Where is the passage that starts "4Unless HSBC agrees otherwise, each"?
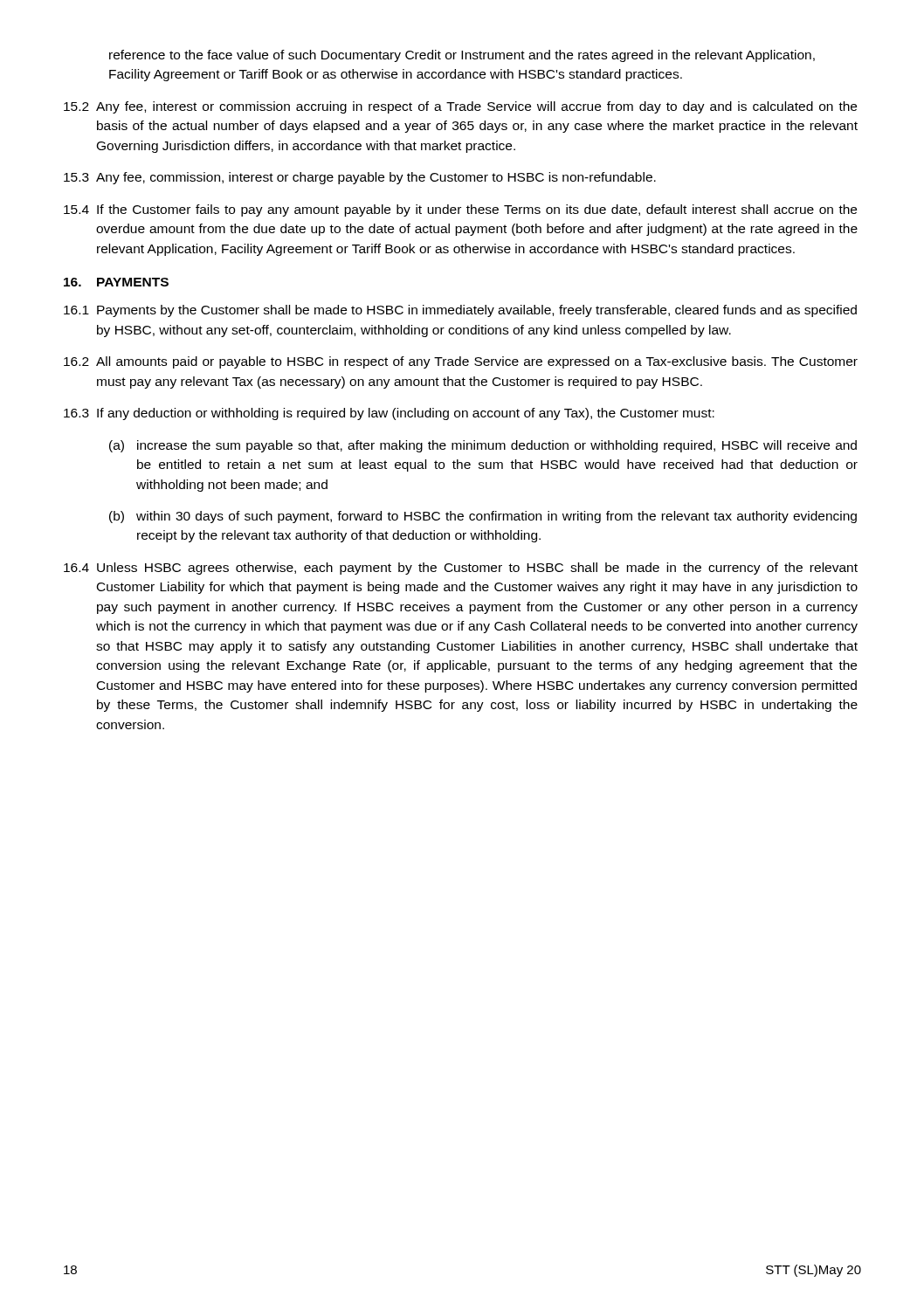Viewport: 924px width, 1310px height. tap(462, 646)
